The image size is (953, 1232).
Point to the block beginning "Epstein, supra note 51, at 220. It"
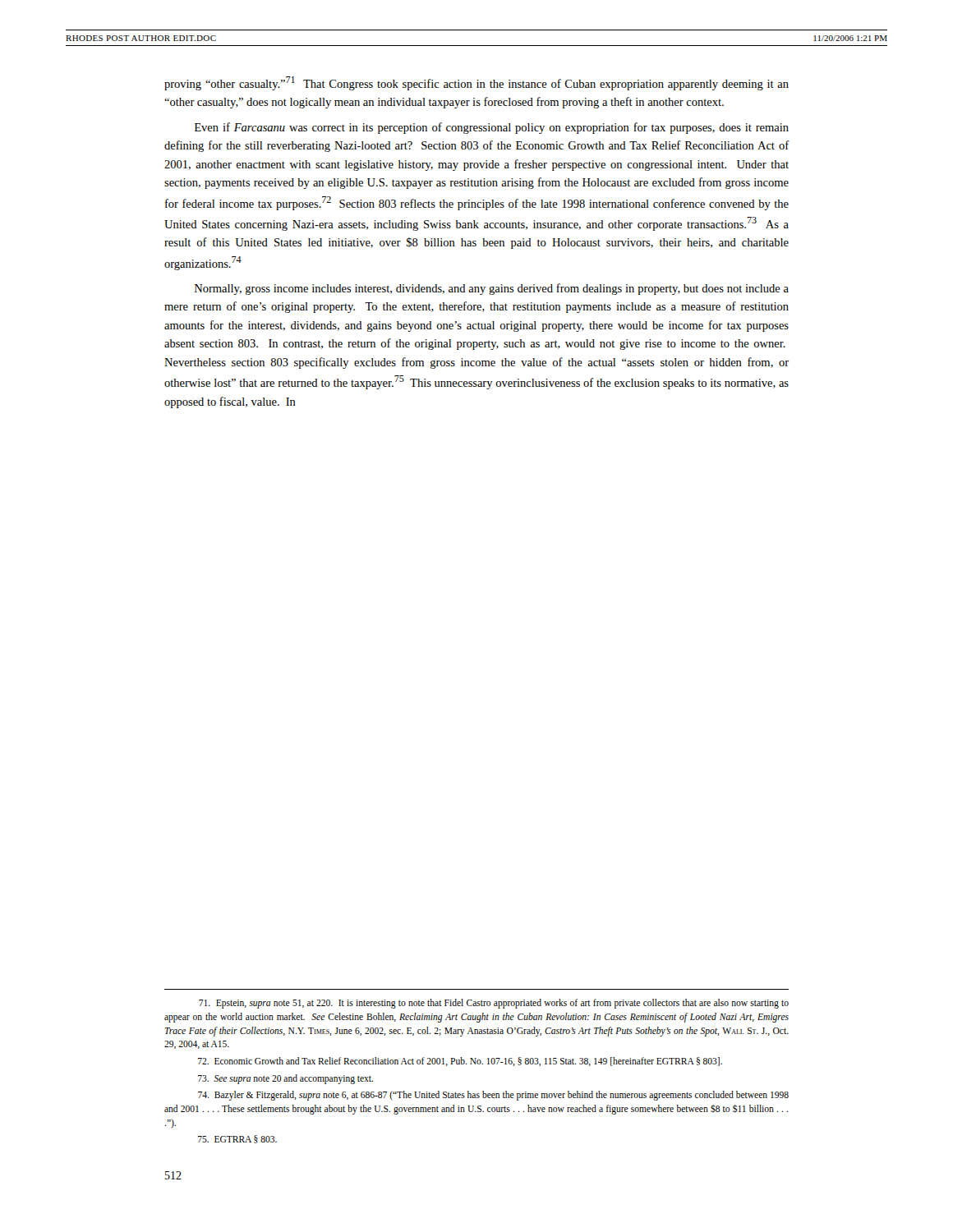tap(476, 1072)
